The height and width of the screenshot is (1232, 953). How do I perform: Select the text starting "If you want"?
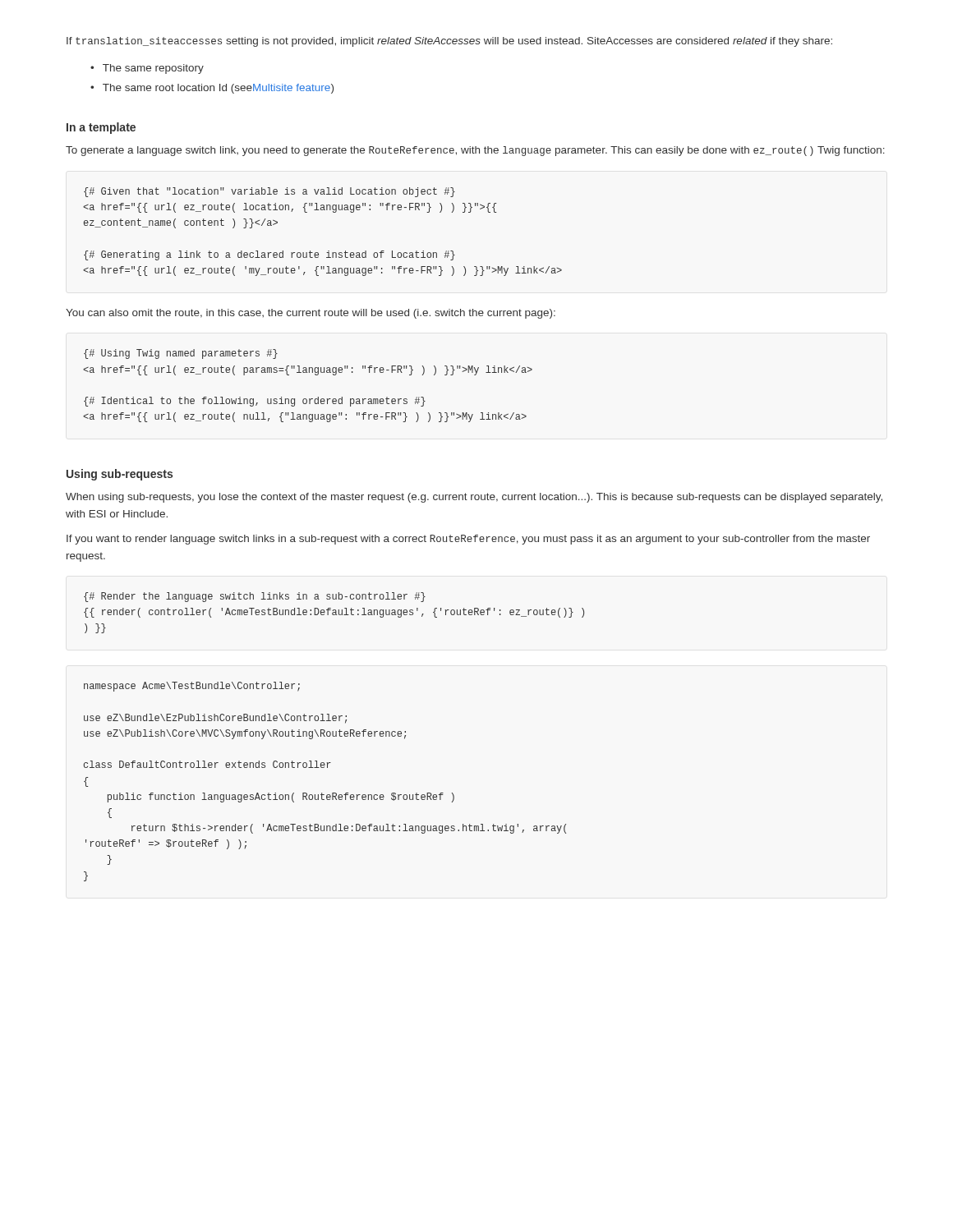pos(468,547)
